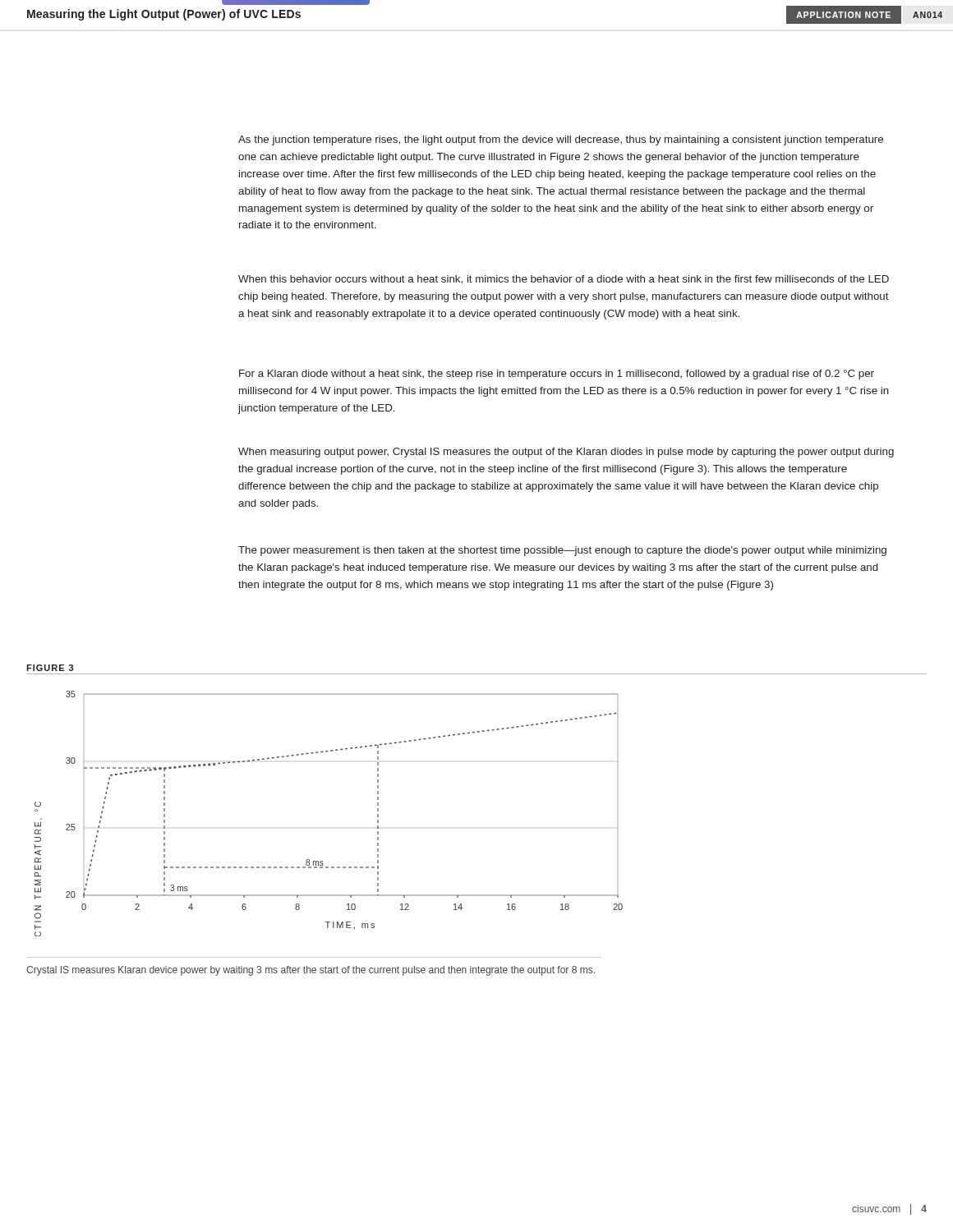
Task: Find the text starting "The power measurement"
Action: pyautogui.click(x=563, y=567)
